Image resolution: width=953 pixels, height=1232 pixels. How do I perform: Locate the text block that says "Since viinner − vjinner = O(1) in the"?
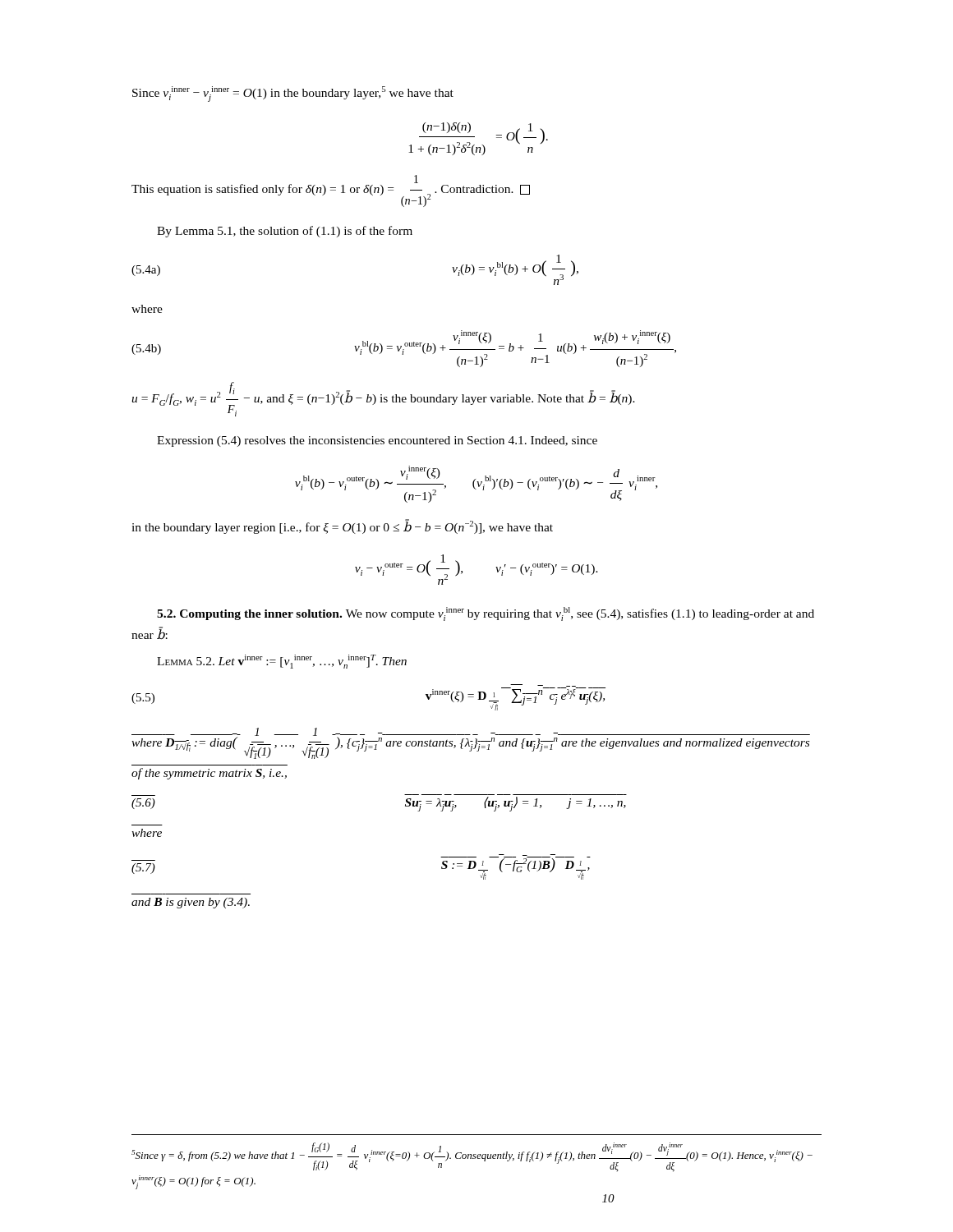[292, 93]
